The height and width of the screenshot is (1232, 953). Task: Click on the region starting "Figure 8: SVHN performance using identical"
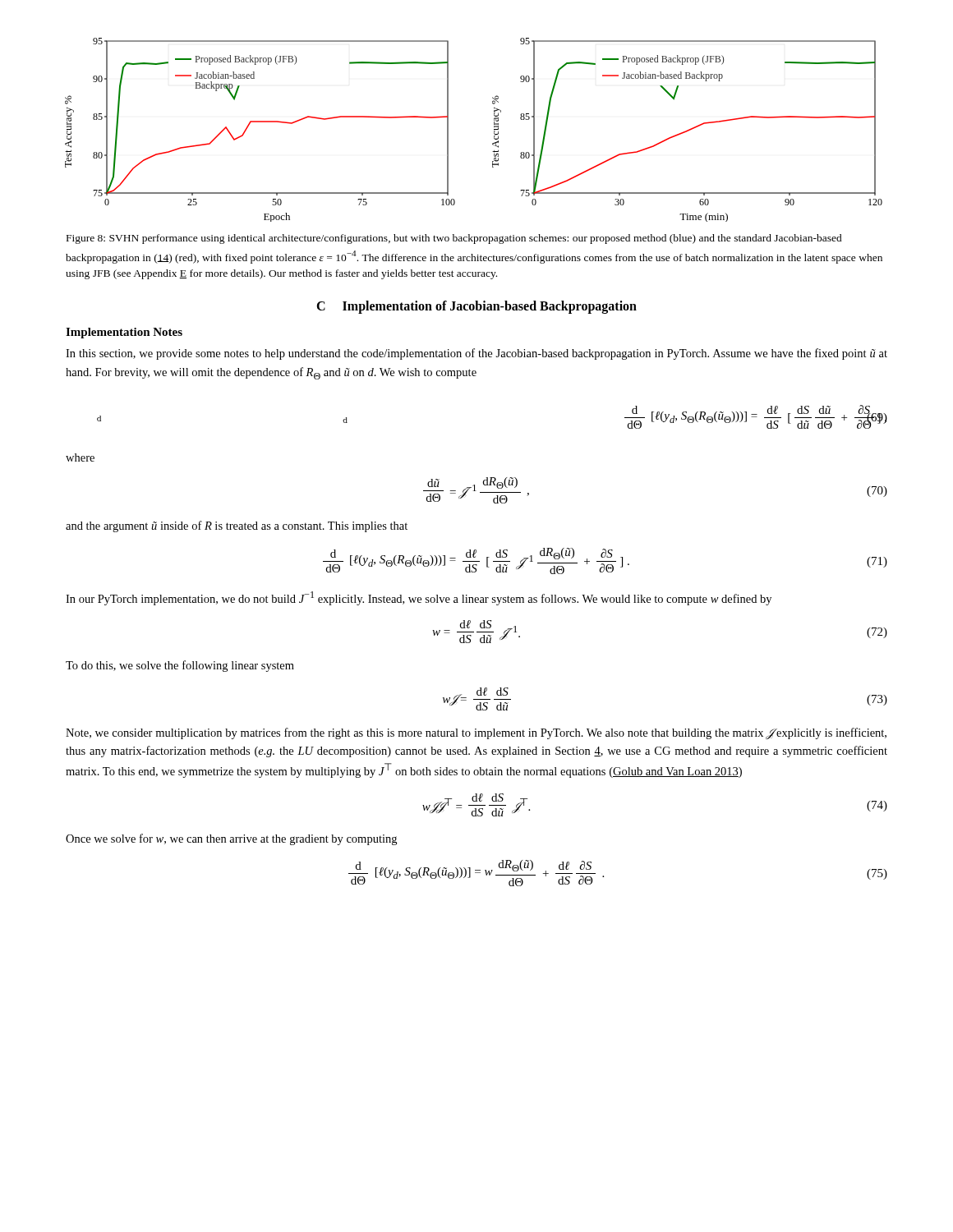point(474,255)
